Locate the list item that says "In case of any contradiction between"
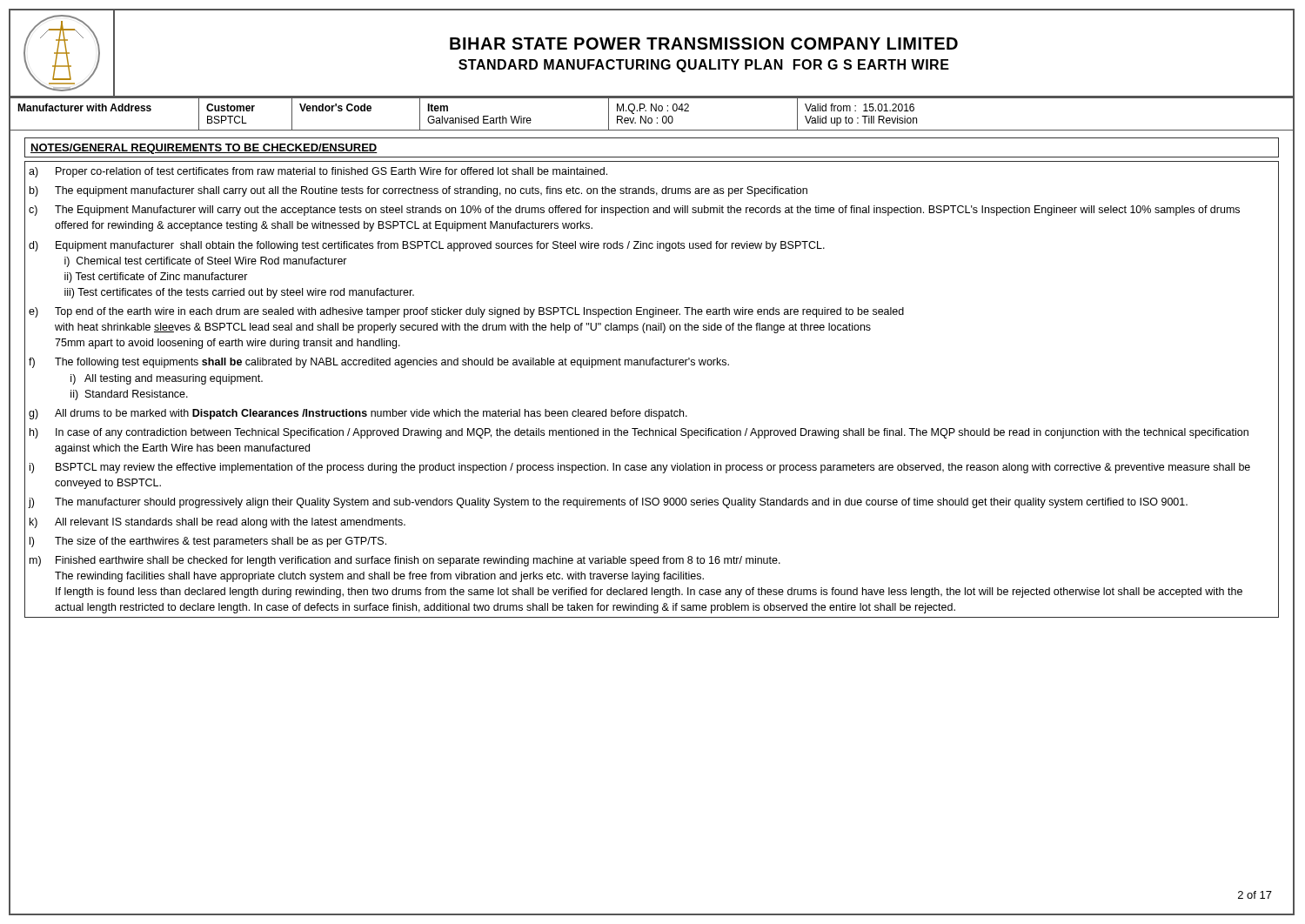The width and height of the screenshot is (1305, 924). coord(652,440)
